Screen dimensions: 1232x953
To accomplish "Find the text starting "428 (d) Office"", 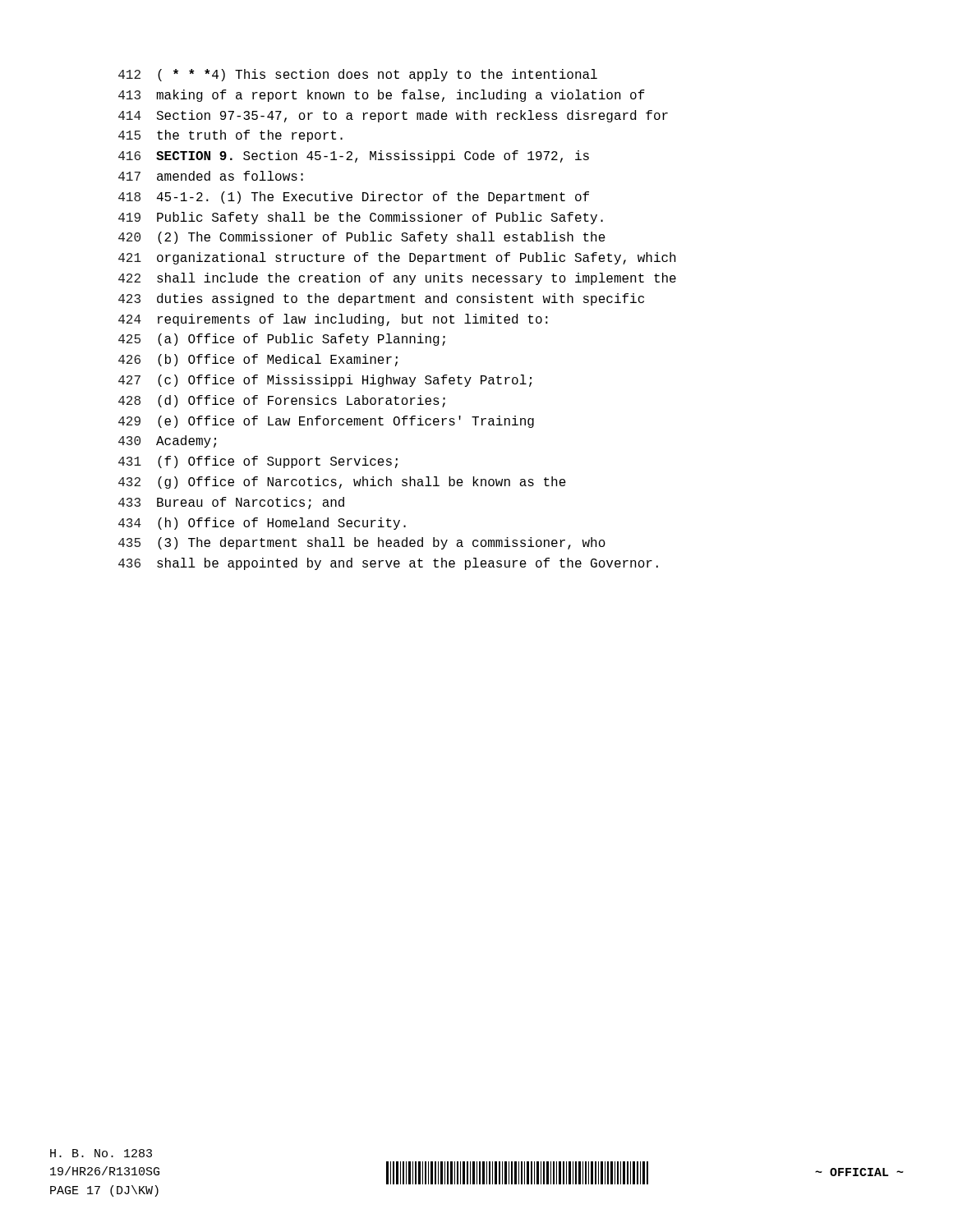I will coord(282,401).
